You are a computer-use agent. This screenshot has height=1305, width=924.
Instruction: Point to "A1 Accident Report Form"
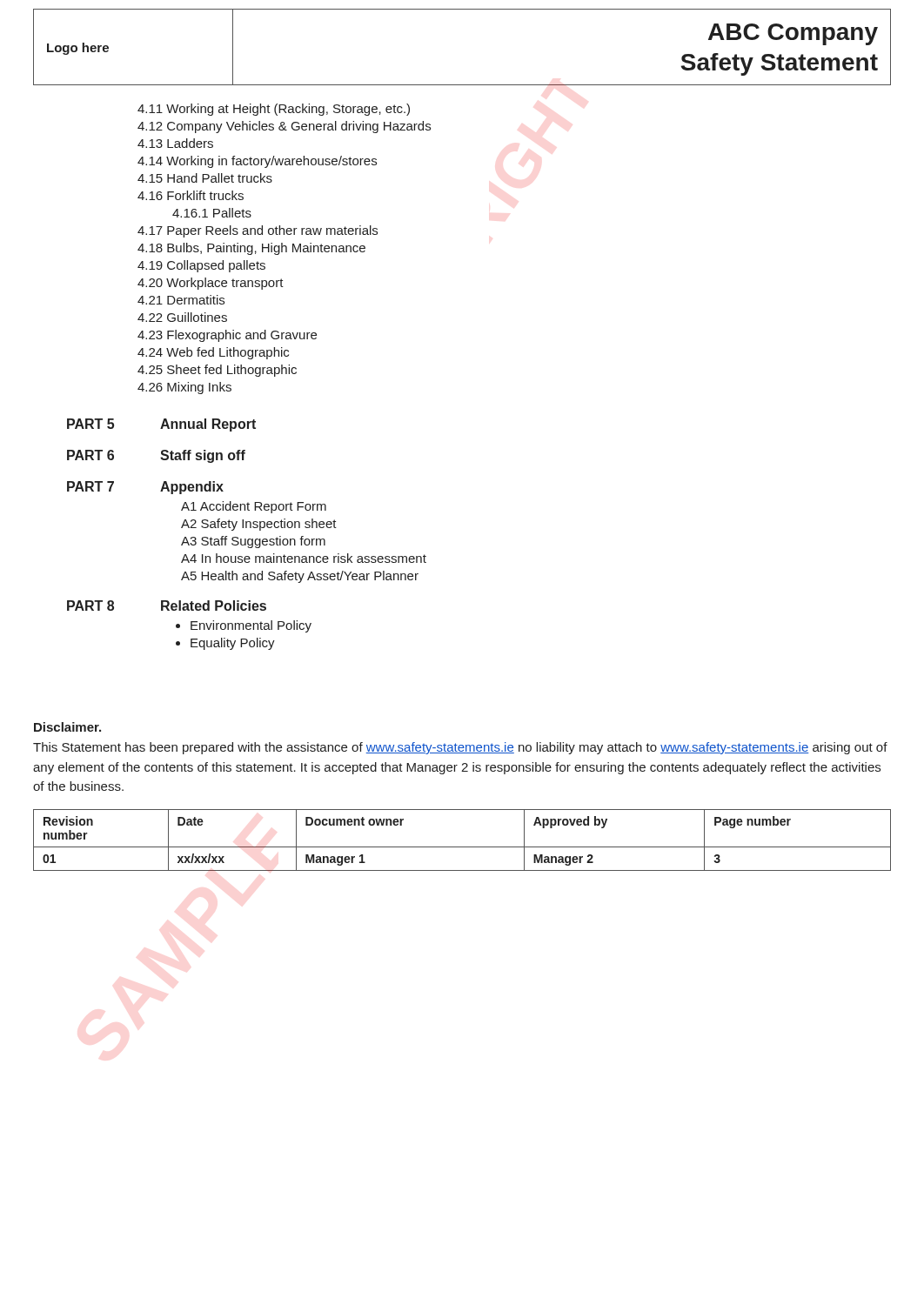pos(254,506)
